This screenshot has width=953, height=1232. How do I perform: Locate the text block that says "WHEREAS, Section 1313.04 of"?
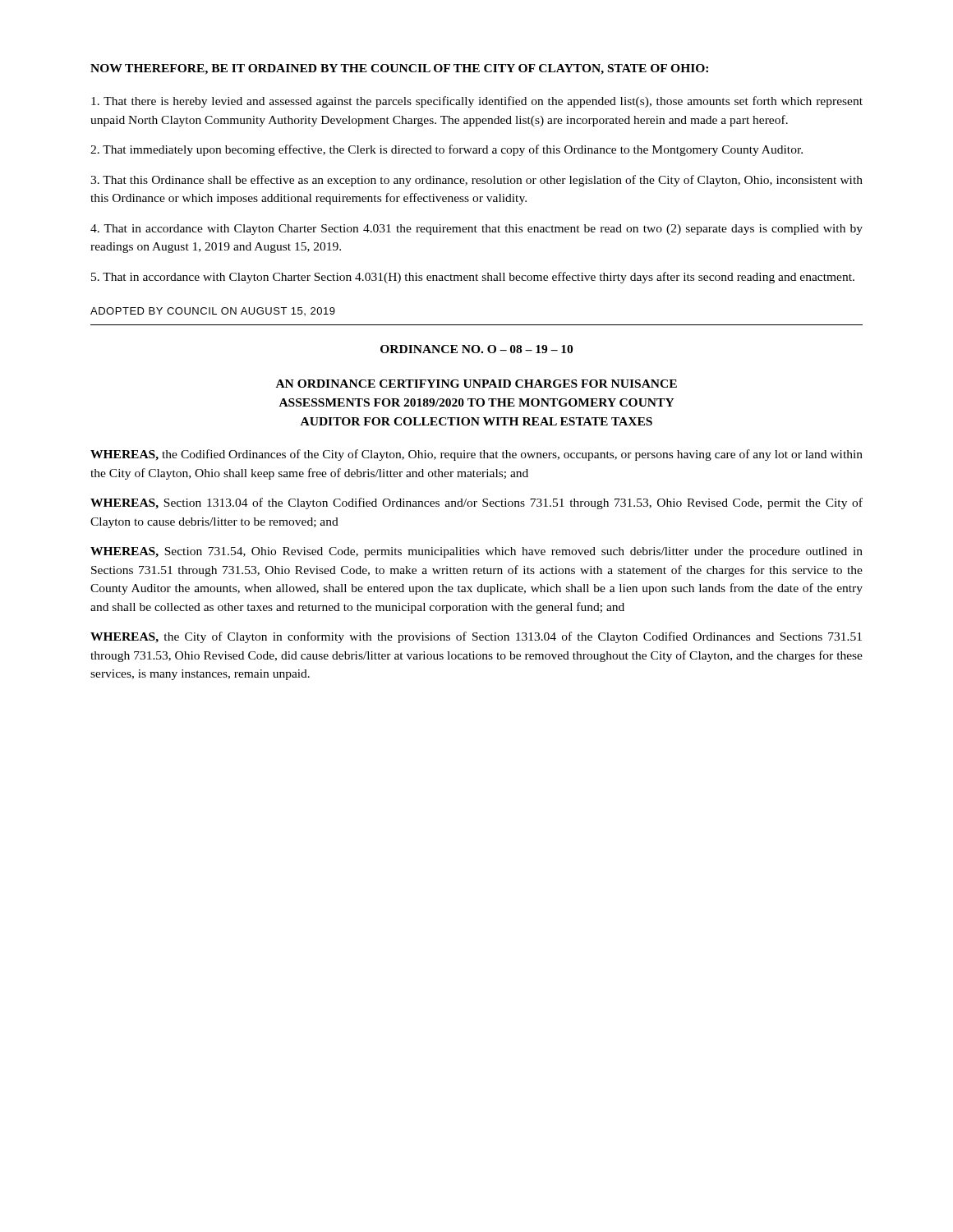pyautogui.click(x=476, y=512)
